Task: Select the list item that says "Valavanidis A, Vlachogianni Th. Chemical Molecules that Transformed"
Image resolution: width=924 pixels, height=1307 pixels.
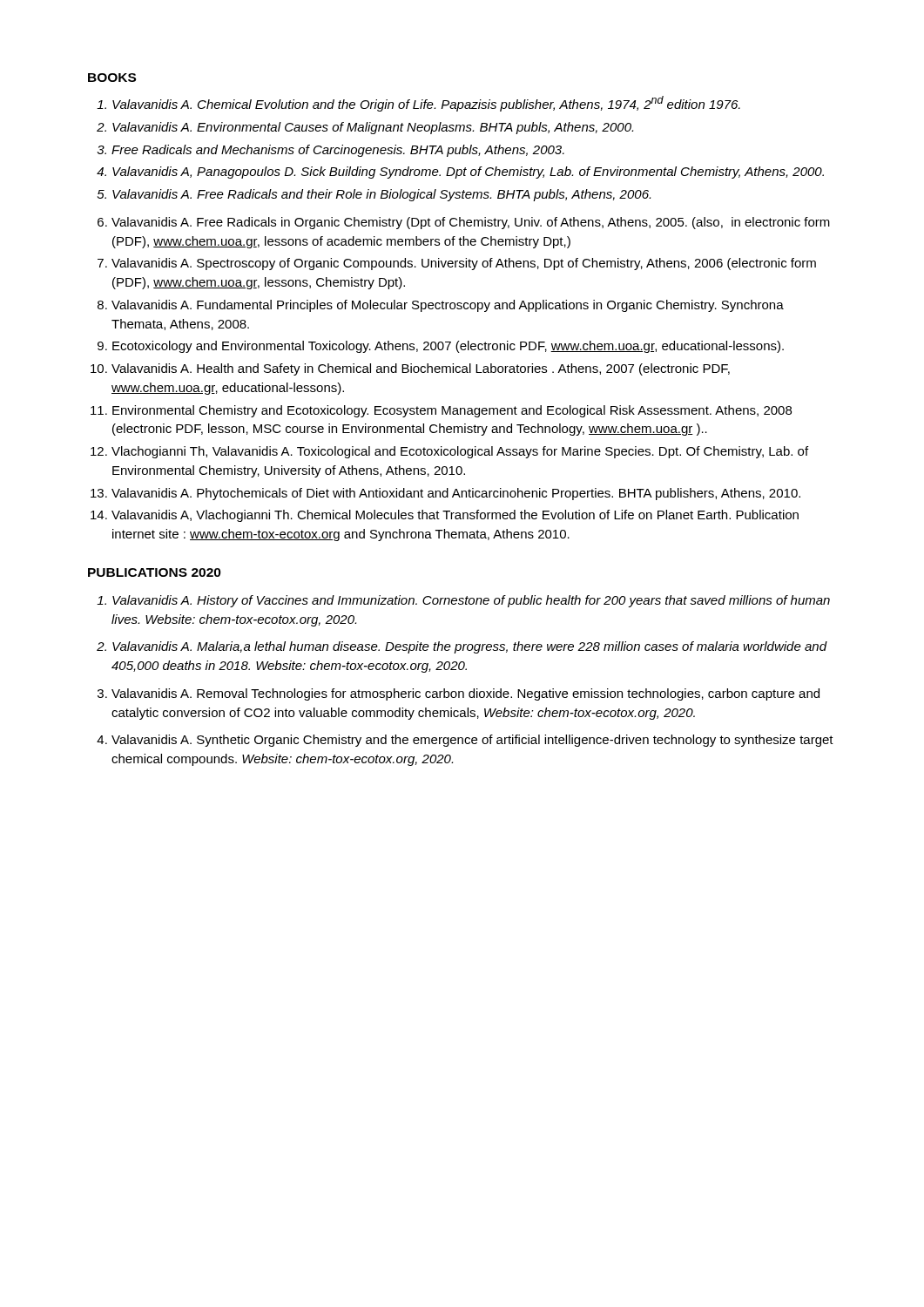Action: 455,524
